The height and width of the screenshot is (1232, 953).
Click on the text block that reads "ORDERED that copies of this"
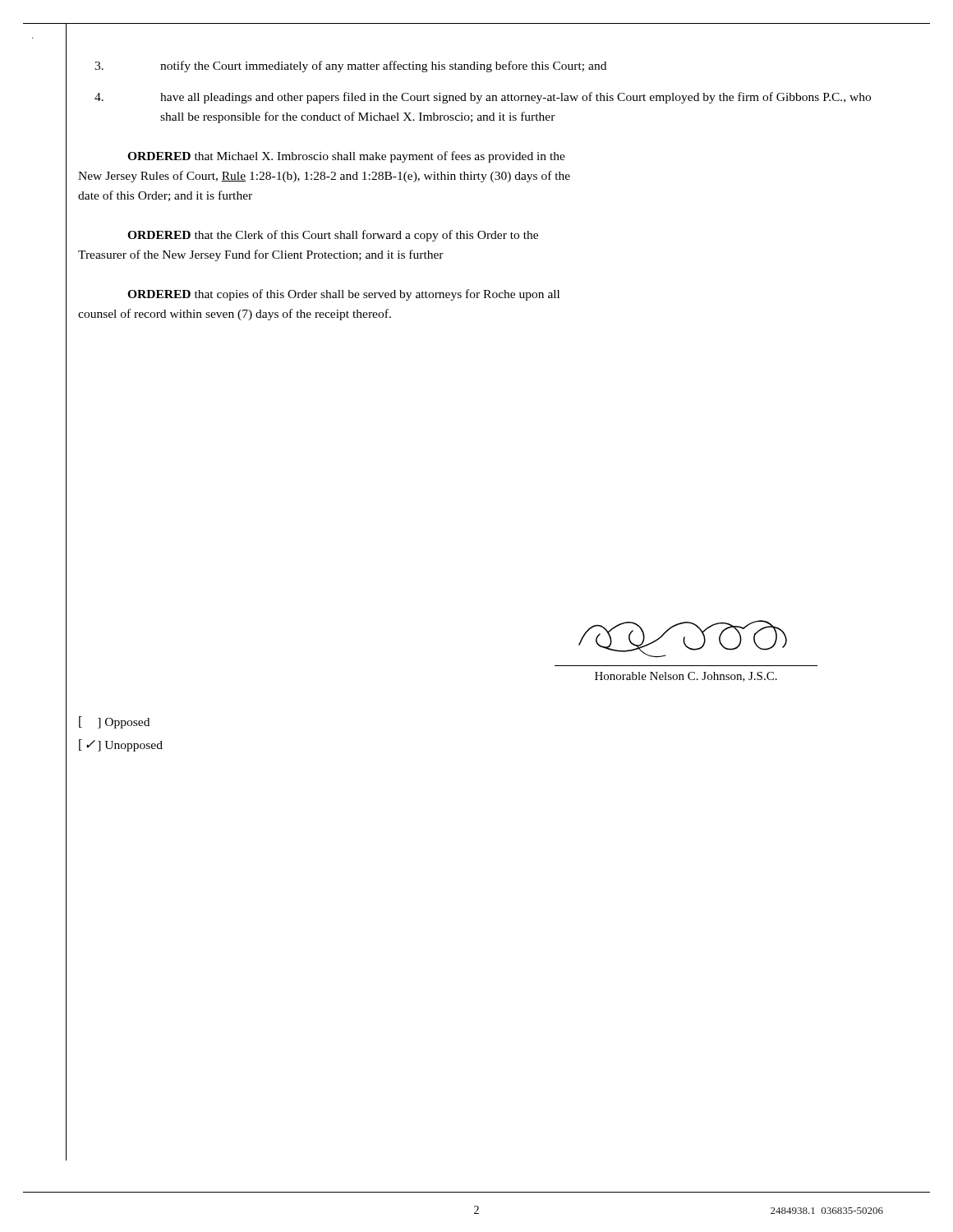(483, 304)
